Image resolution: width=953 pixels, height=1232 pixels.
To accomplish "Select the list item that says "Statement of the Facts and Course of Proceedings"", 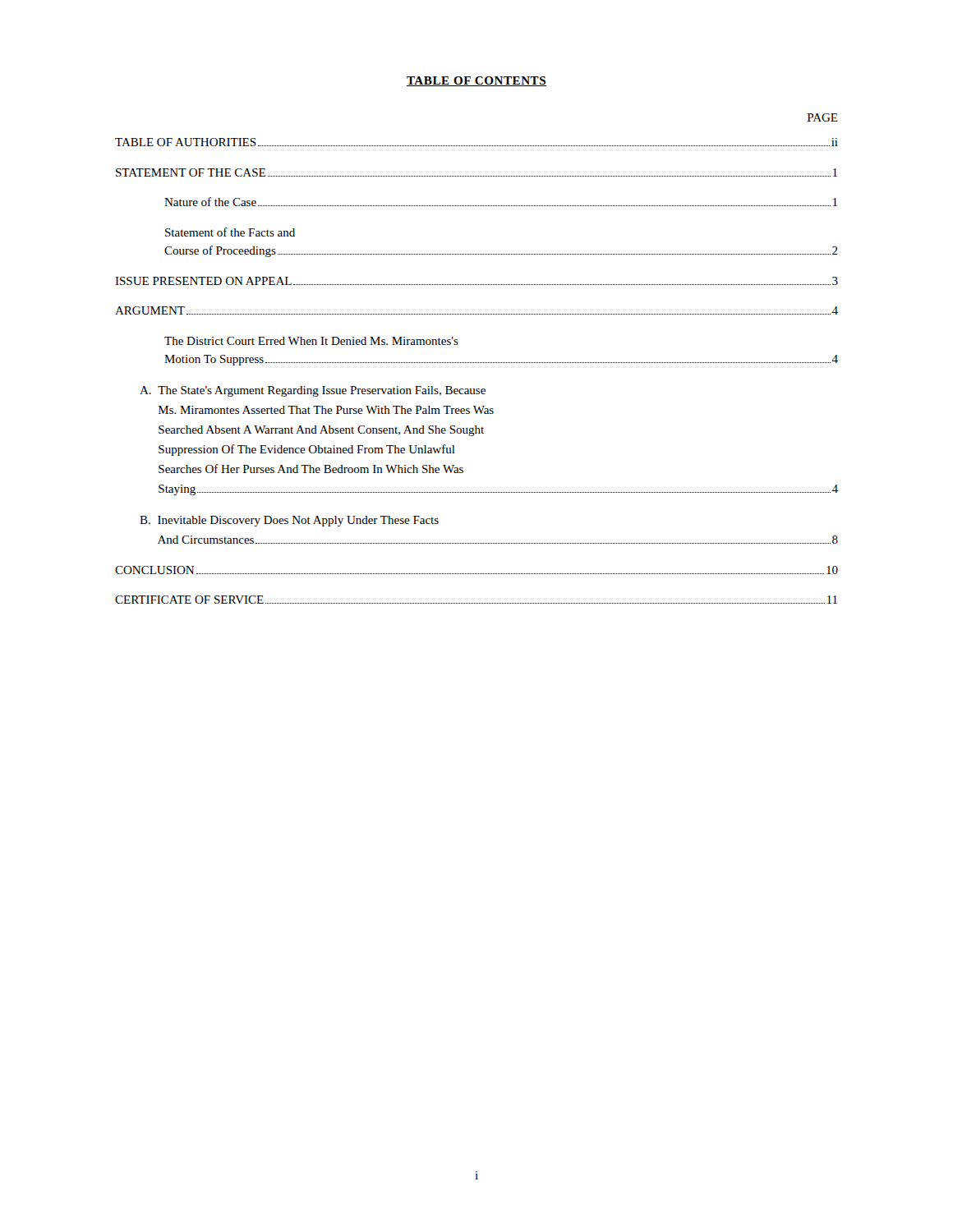I will click(230, 232).
